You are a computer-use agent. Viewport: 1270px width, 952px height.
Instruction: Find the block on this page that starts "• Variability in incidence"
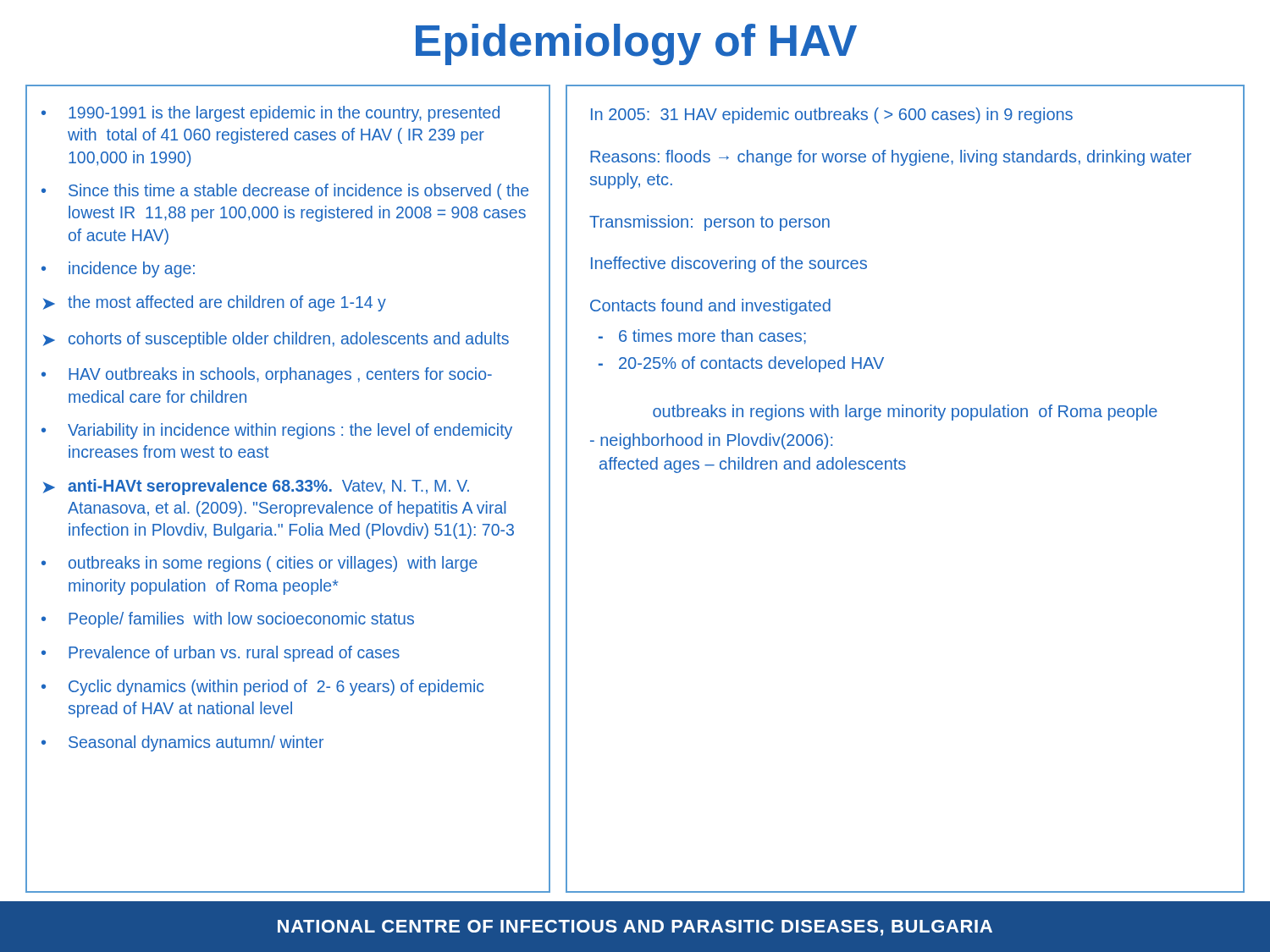(285, 441)
